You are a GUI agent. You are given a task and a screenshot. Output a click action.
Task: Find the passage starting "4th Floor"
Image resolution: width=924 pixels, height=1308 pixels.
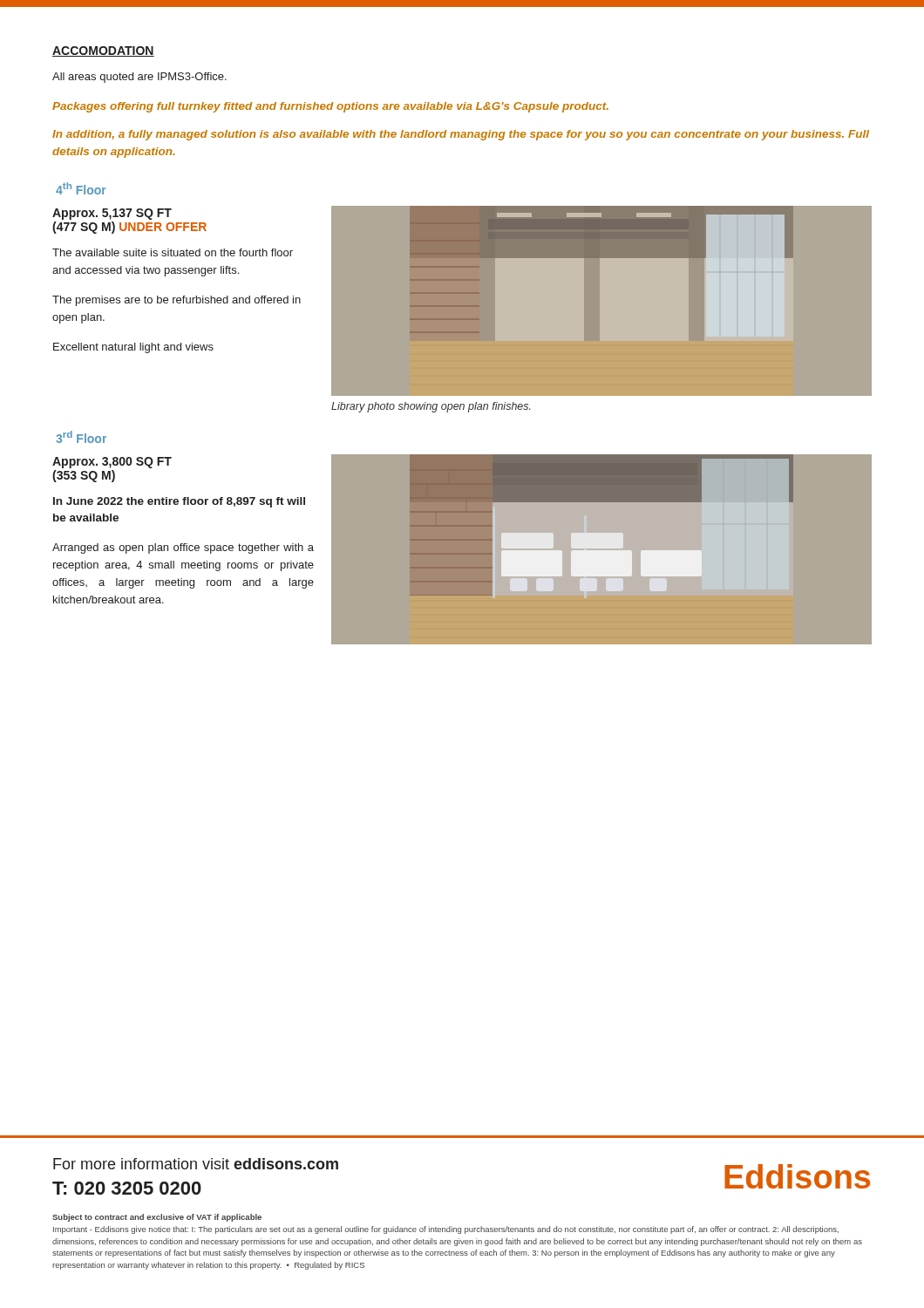pos(81,188)
